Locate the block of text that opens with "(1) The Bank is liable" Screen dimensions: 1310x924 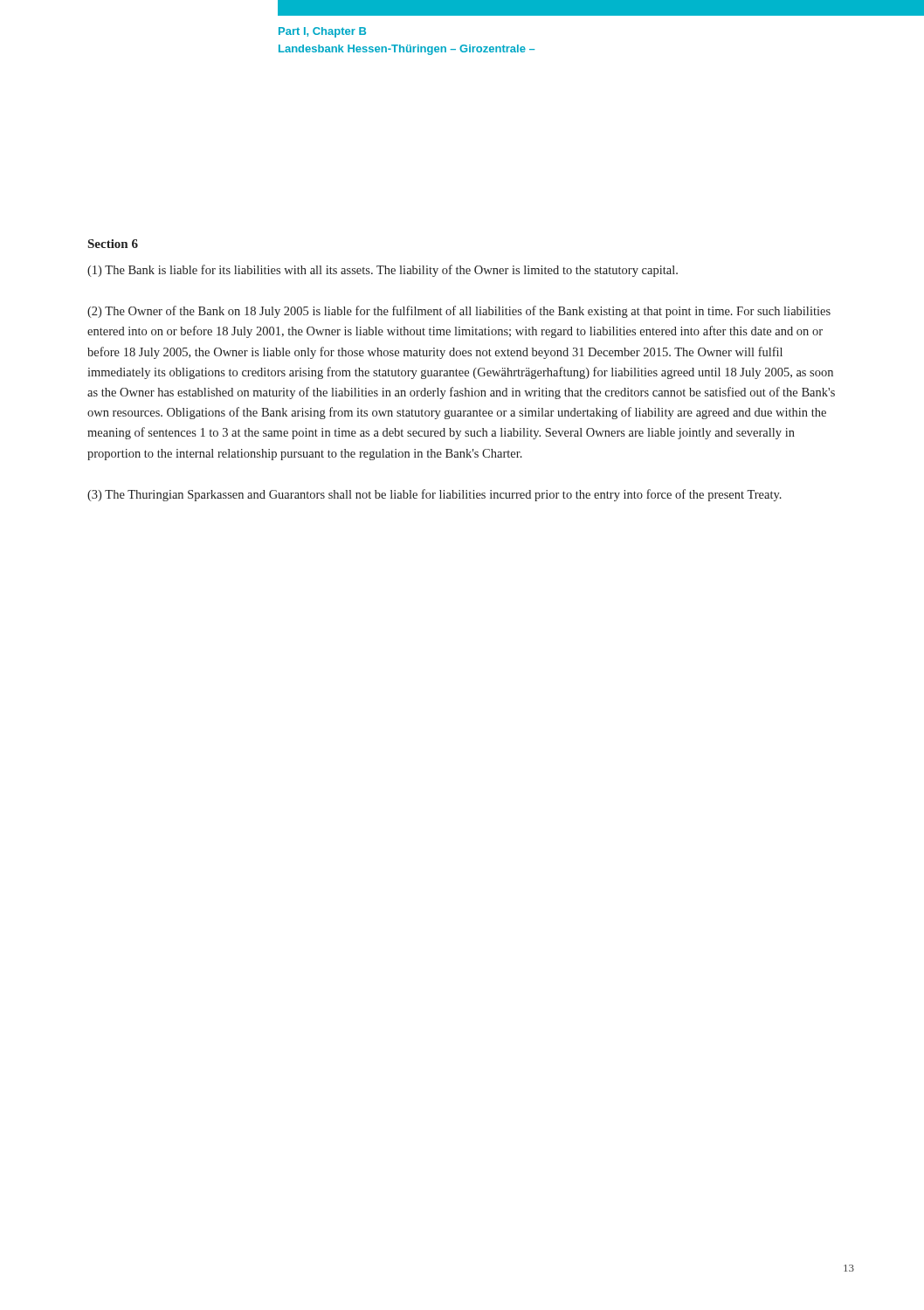pyautogui.click(x=383, y=270)
